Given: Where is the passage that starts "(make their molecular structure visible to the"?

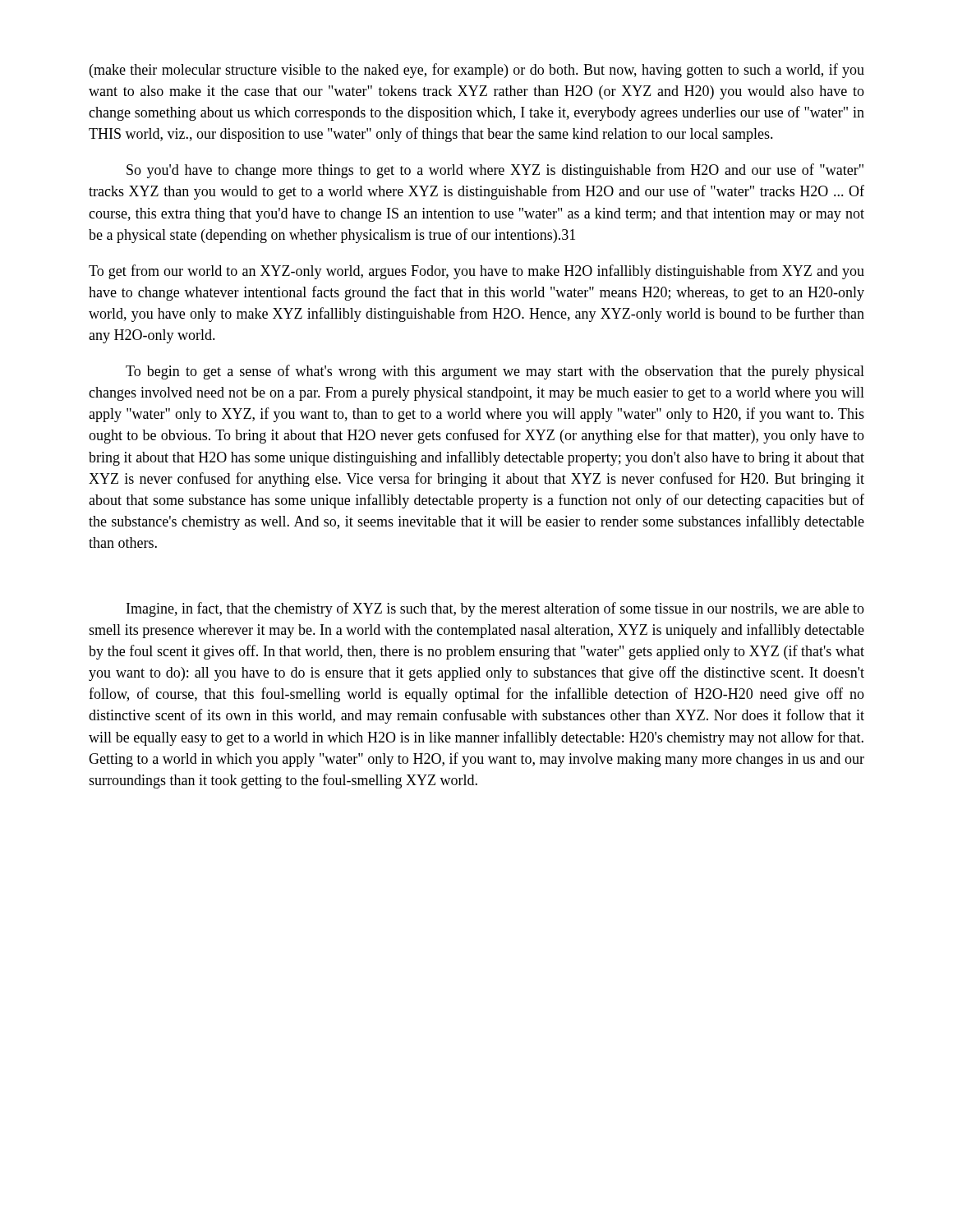Looking at the screenshot, I should tap(476, 102).
